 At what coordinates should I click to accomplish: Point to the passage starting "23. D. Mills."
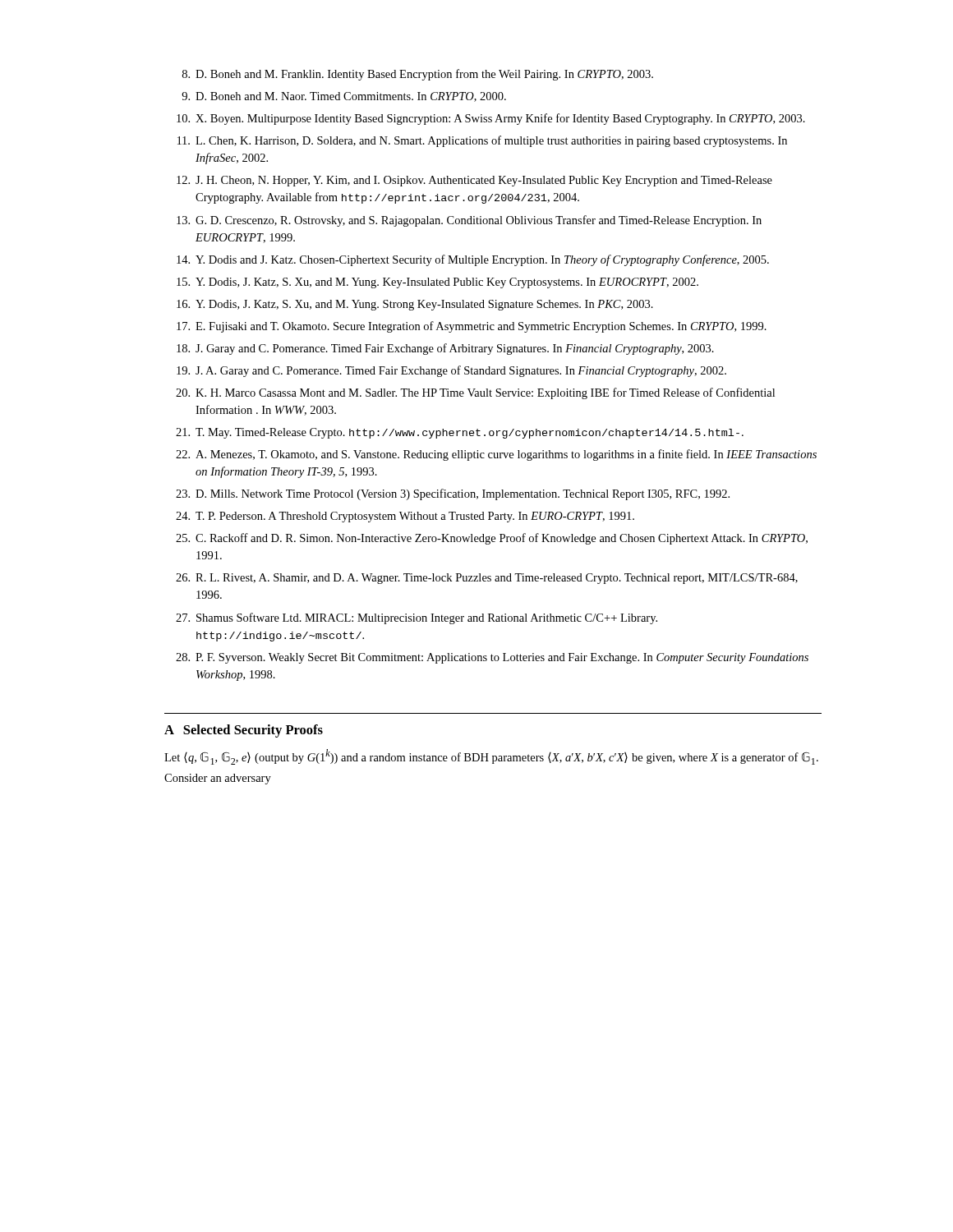tap(493, 494)
